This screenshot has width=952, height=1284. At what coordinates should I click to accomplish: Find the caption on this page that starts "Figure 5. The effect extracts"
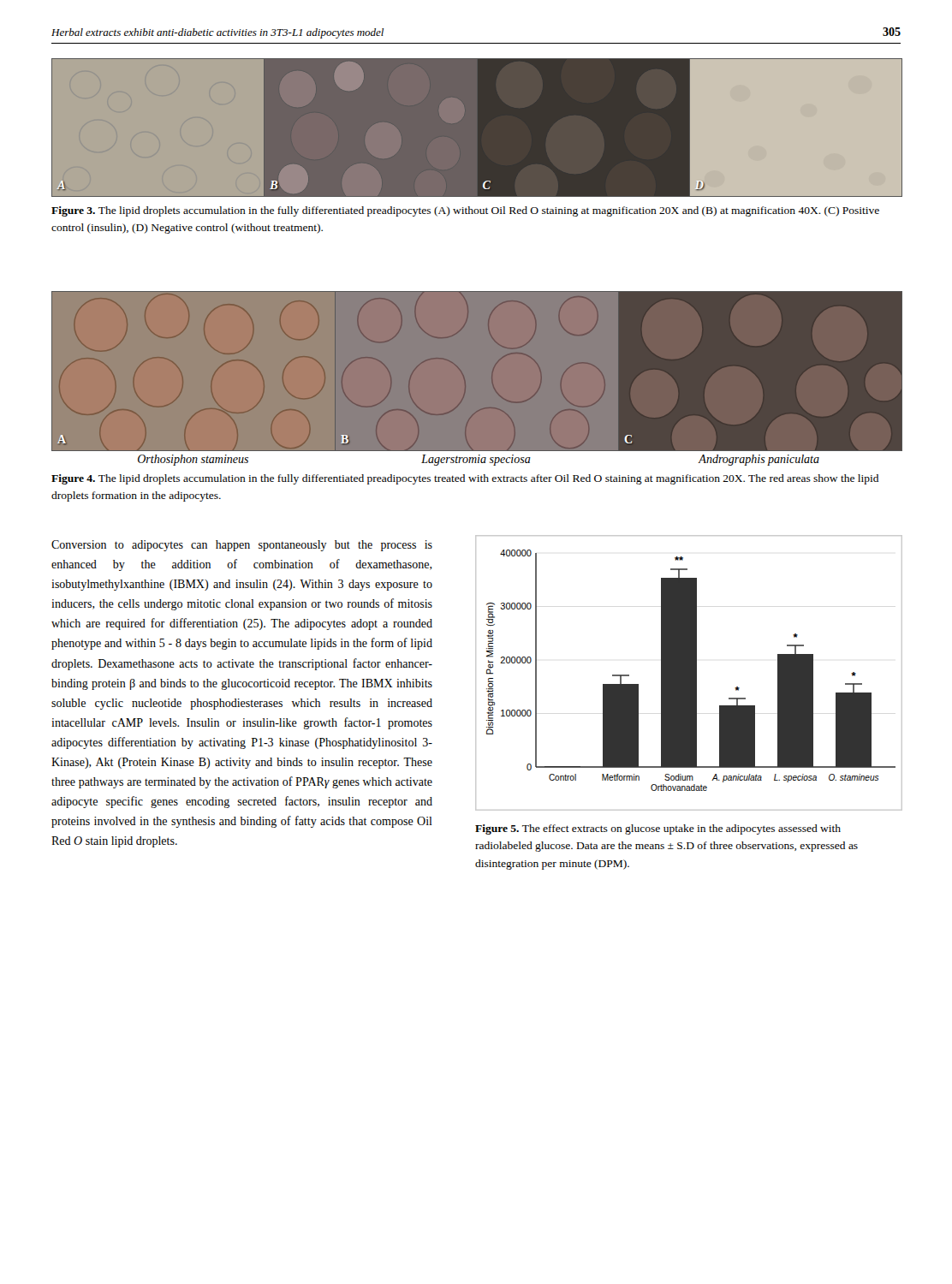point(667,846)
